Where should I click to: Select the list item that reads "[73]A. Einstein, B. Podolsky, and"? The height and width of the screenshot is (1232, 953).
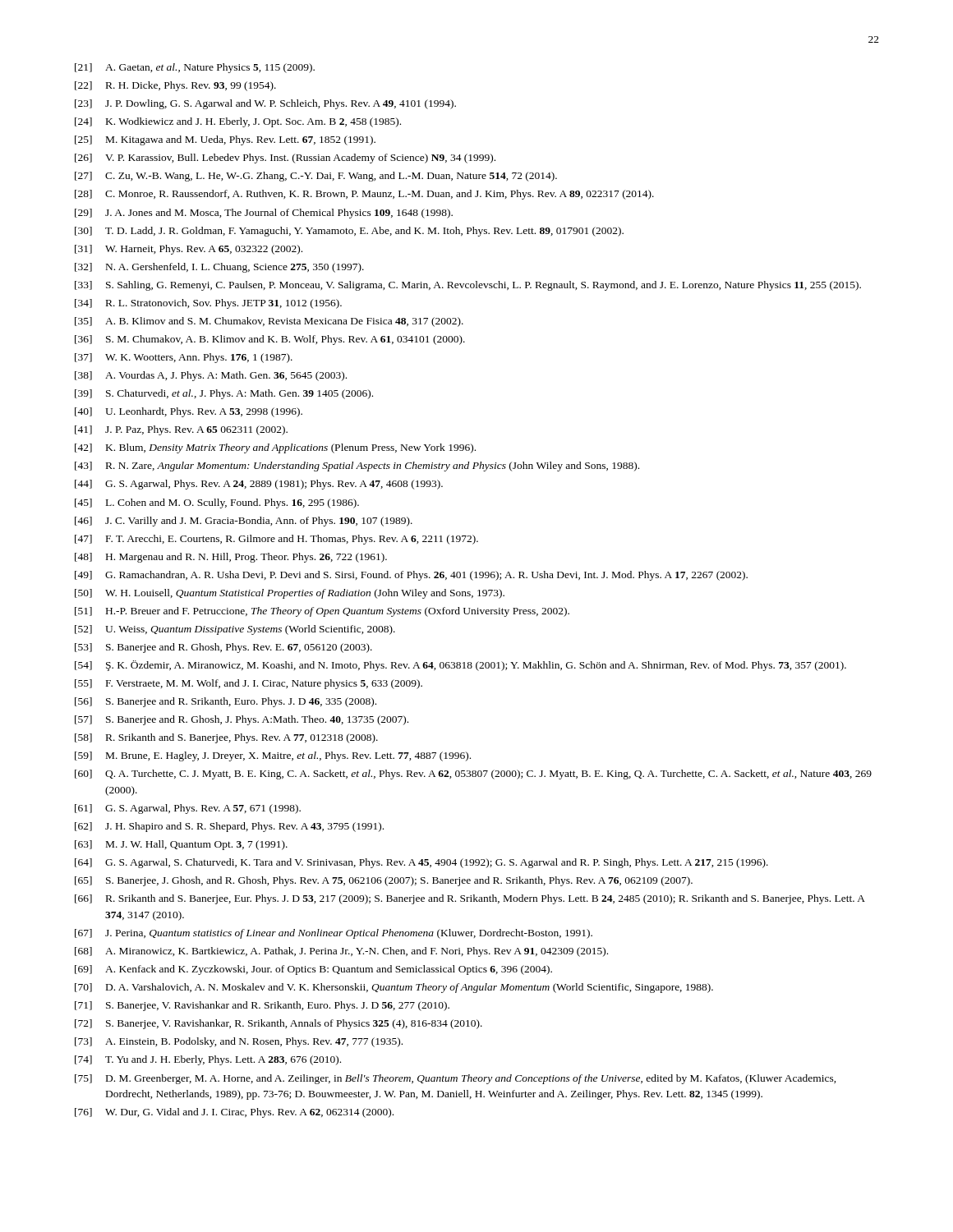pyautogui.click(x=239, y=1042)
